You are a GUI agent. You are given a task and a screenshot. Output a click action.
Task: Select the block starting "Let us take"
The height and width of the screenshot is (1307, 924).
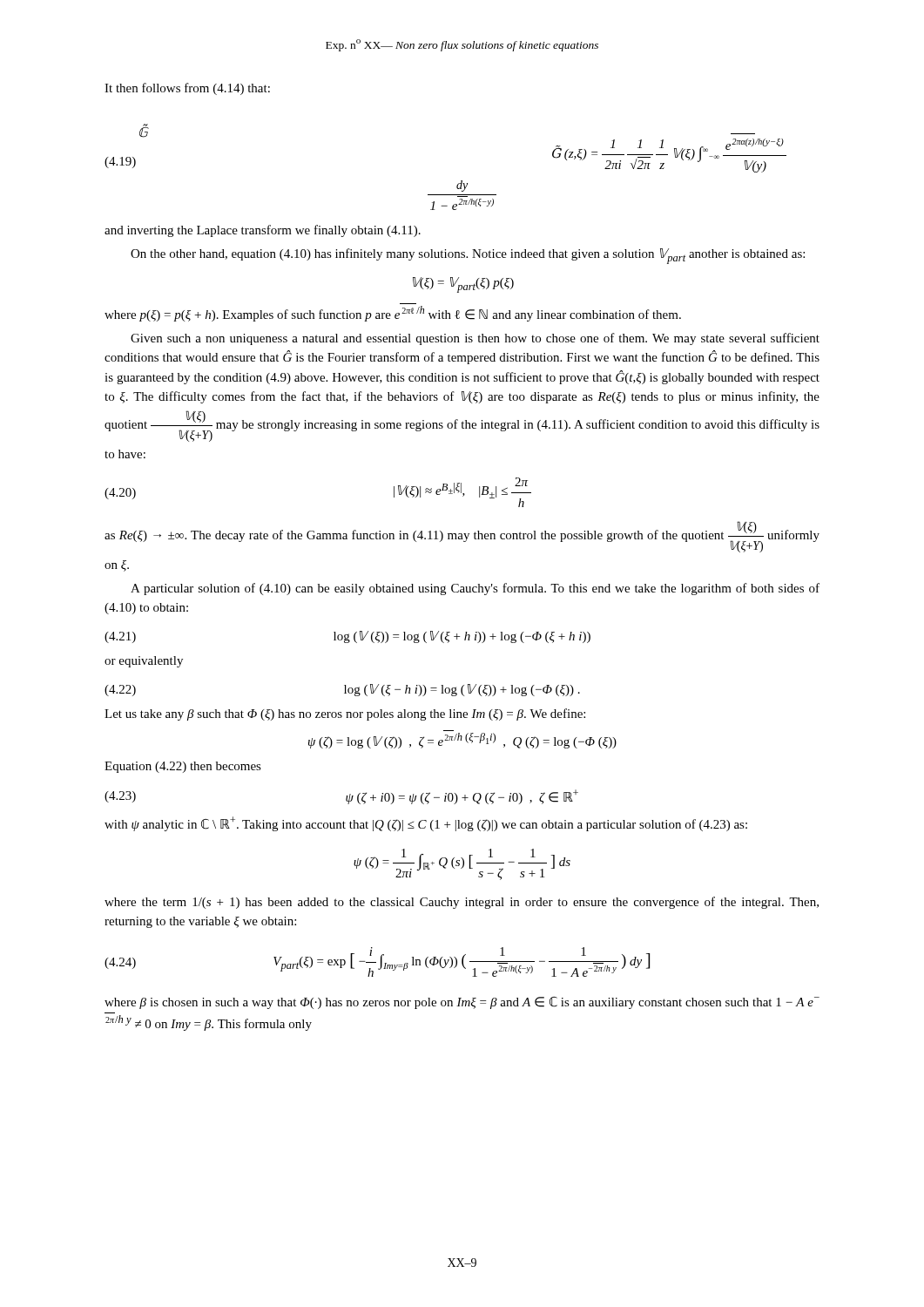point(346,714)
